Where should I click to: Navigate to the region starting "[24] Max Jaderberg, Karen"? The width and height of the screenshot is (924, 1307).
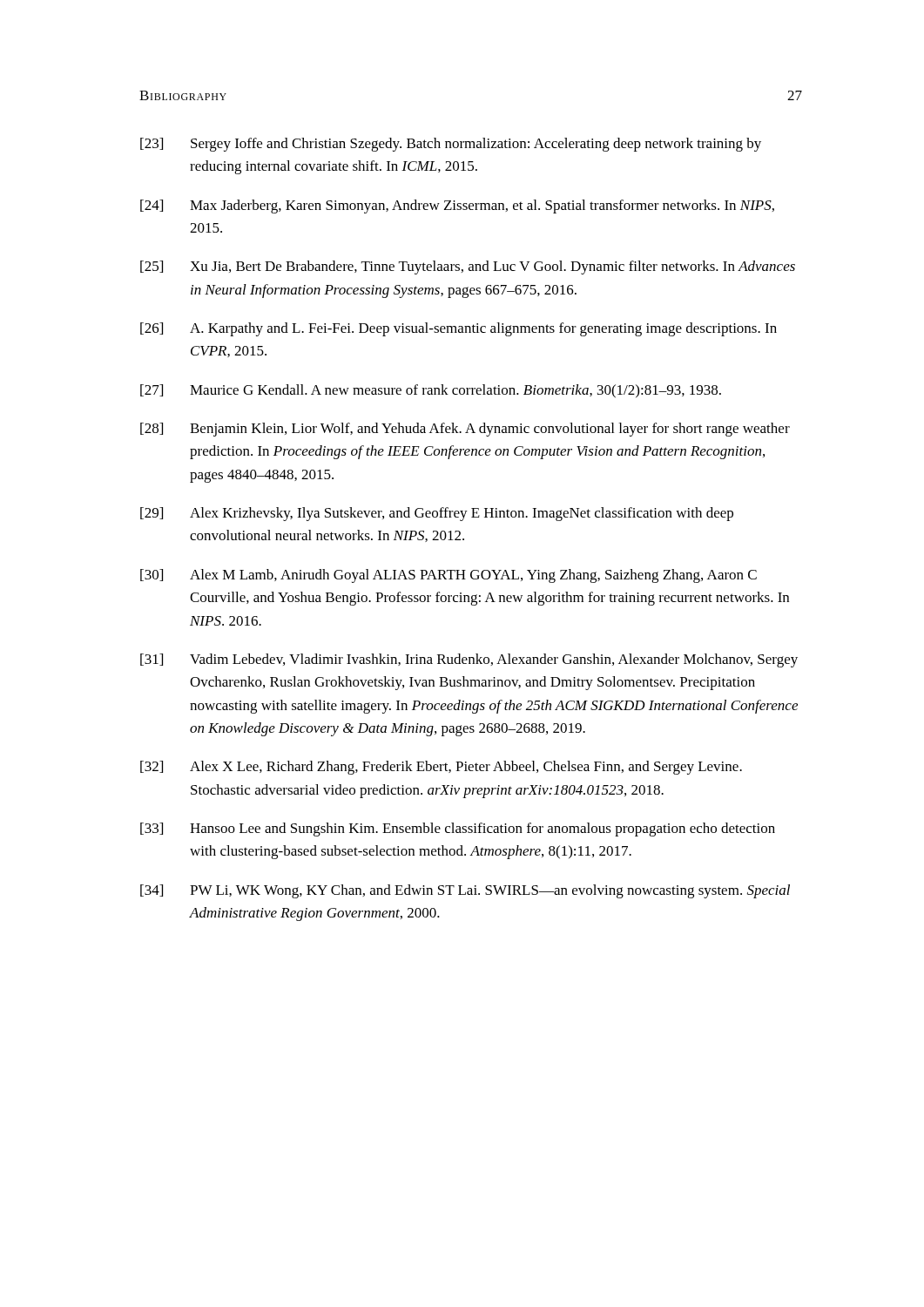click(471, 217)
